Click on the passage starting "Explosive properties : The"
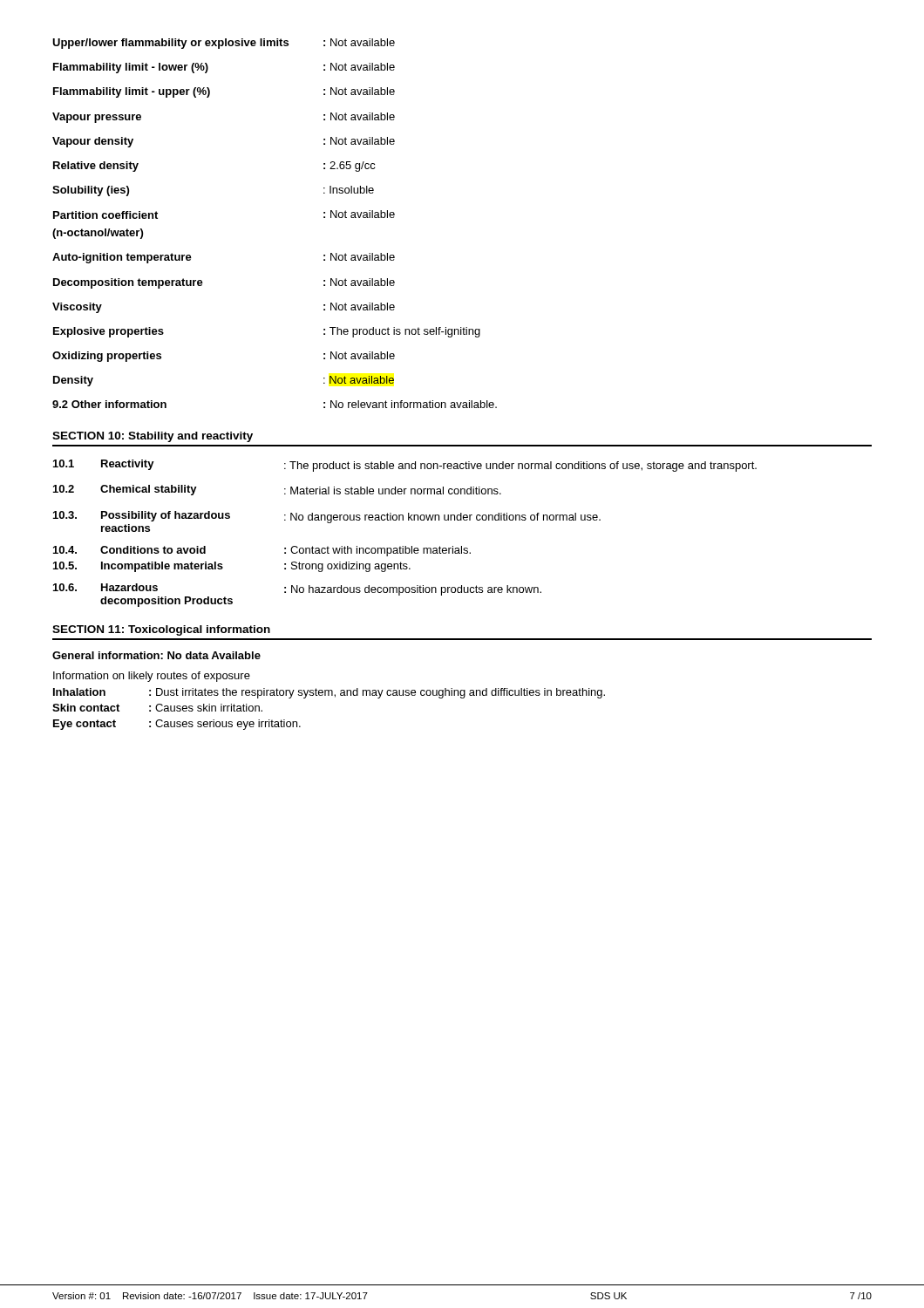 pos(462,331)
